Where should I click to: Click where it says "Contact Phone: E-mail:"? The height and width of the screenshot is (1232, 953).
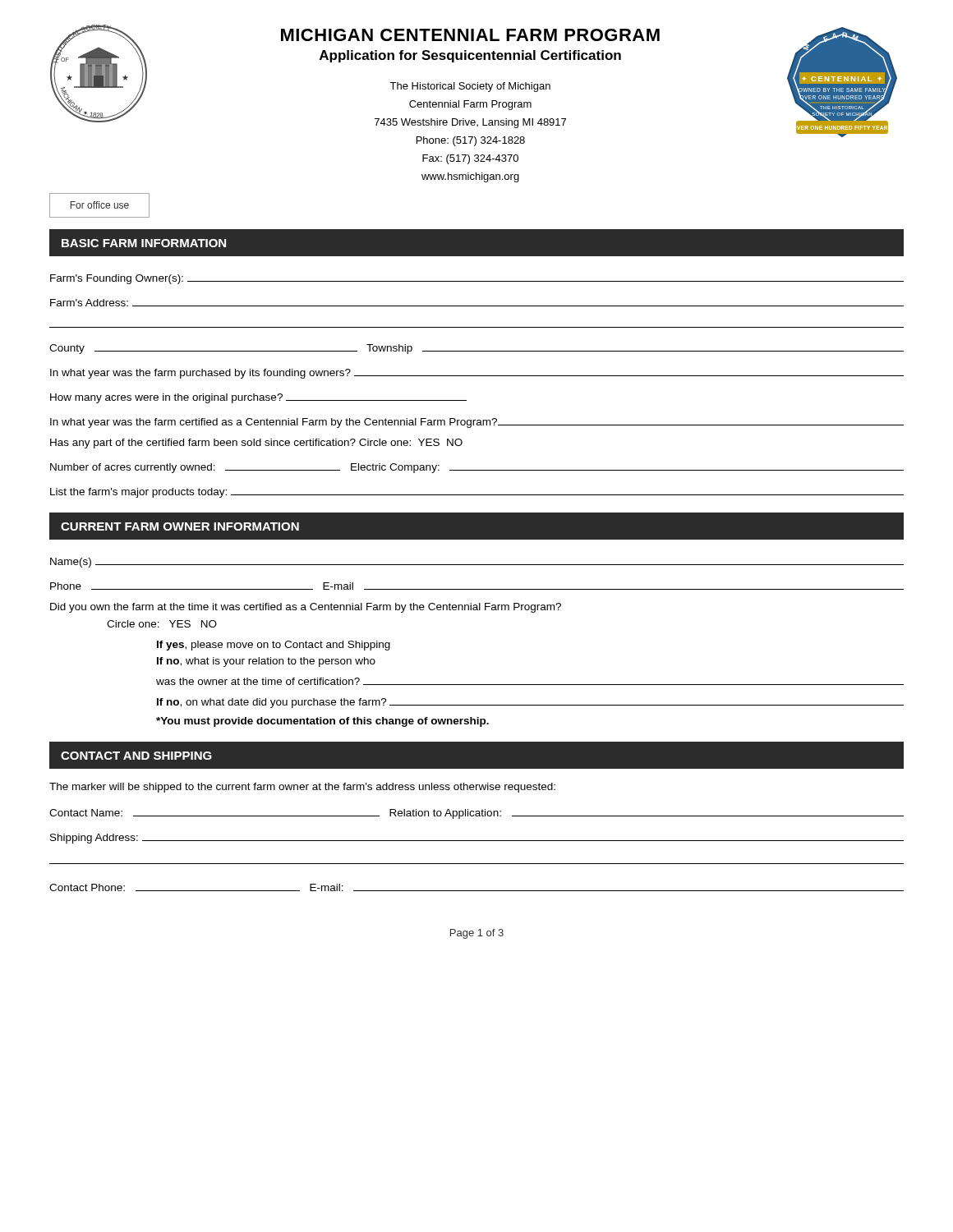click(476, 885)
